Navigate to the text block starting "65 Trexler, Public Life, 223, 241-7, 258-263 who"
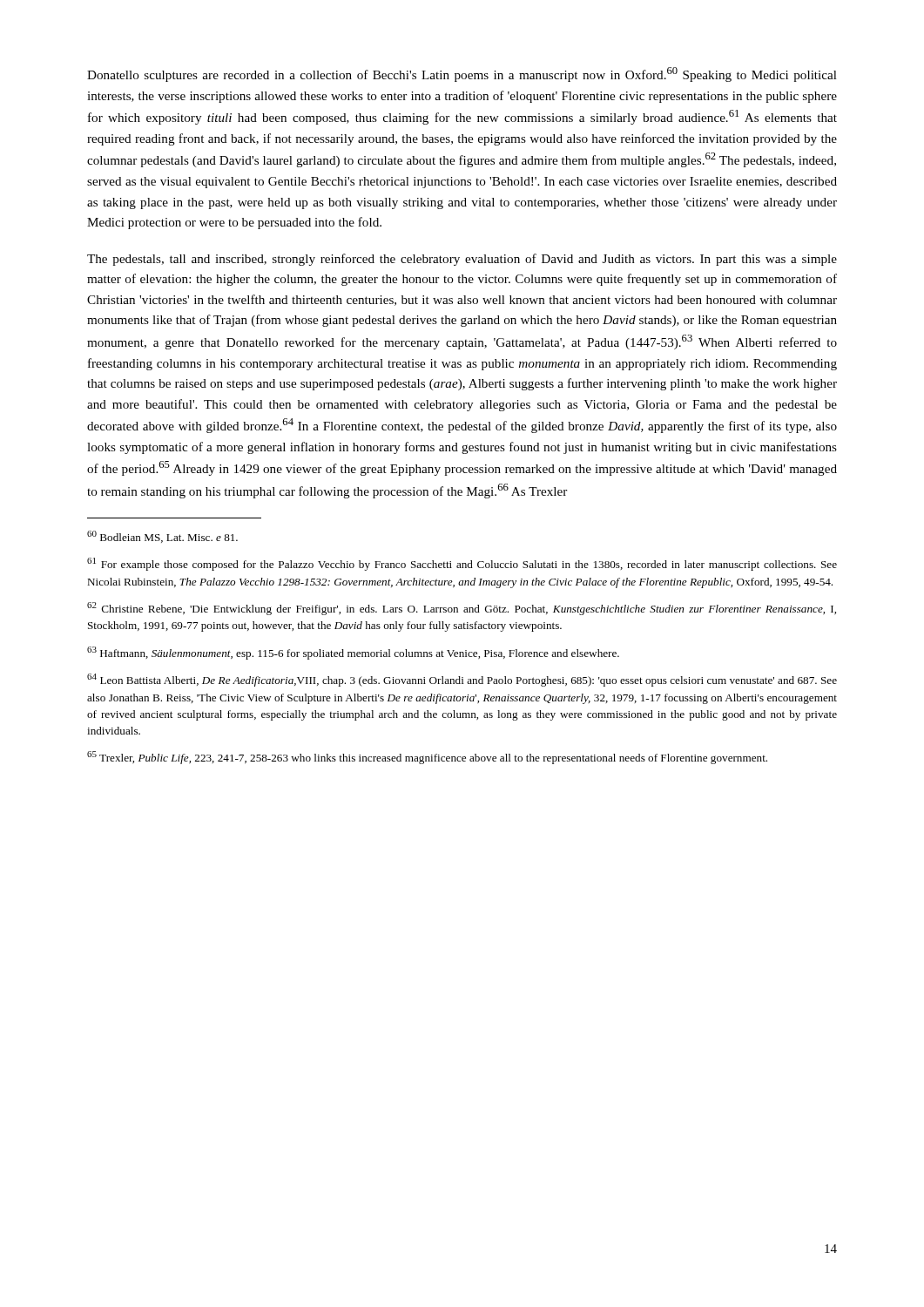 coord(428,757)
